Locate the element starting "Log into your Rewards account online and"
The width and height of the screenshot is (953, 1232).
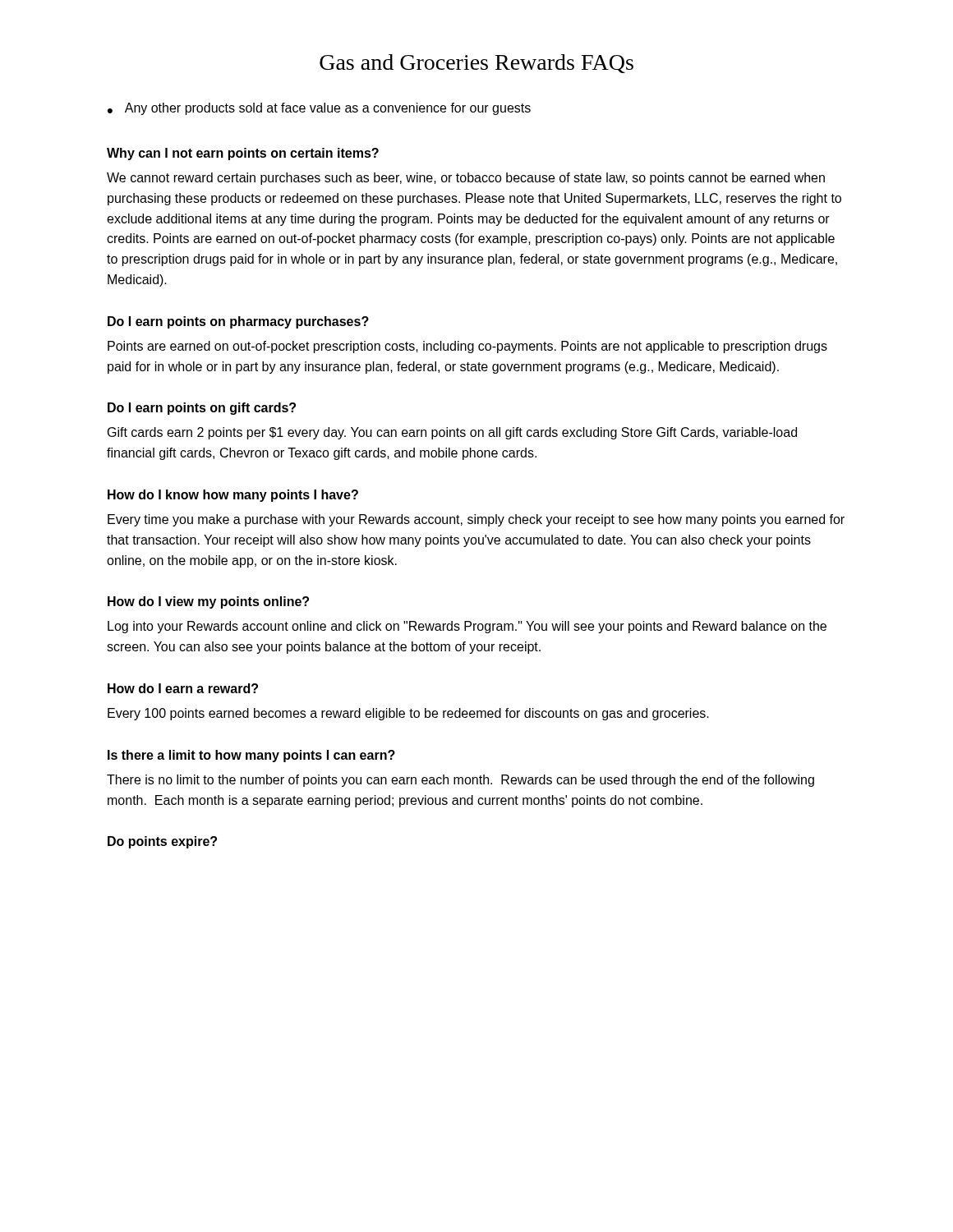pyautogui.click(x=467, y=637)
